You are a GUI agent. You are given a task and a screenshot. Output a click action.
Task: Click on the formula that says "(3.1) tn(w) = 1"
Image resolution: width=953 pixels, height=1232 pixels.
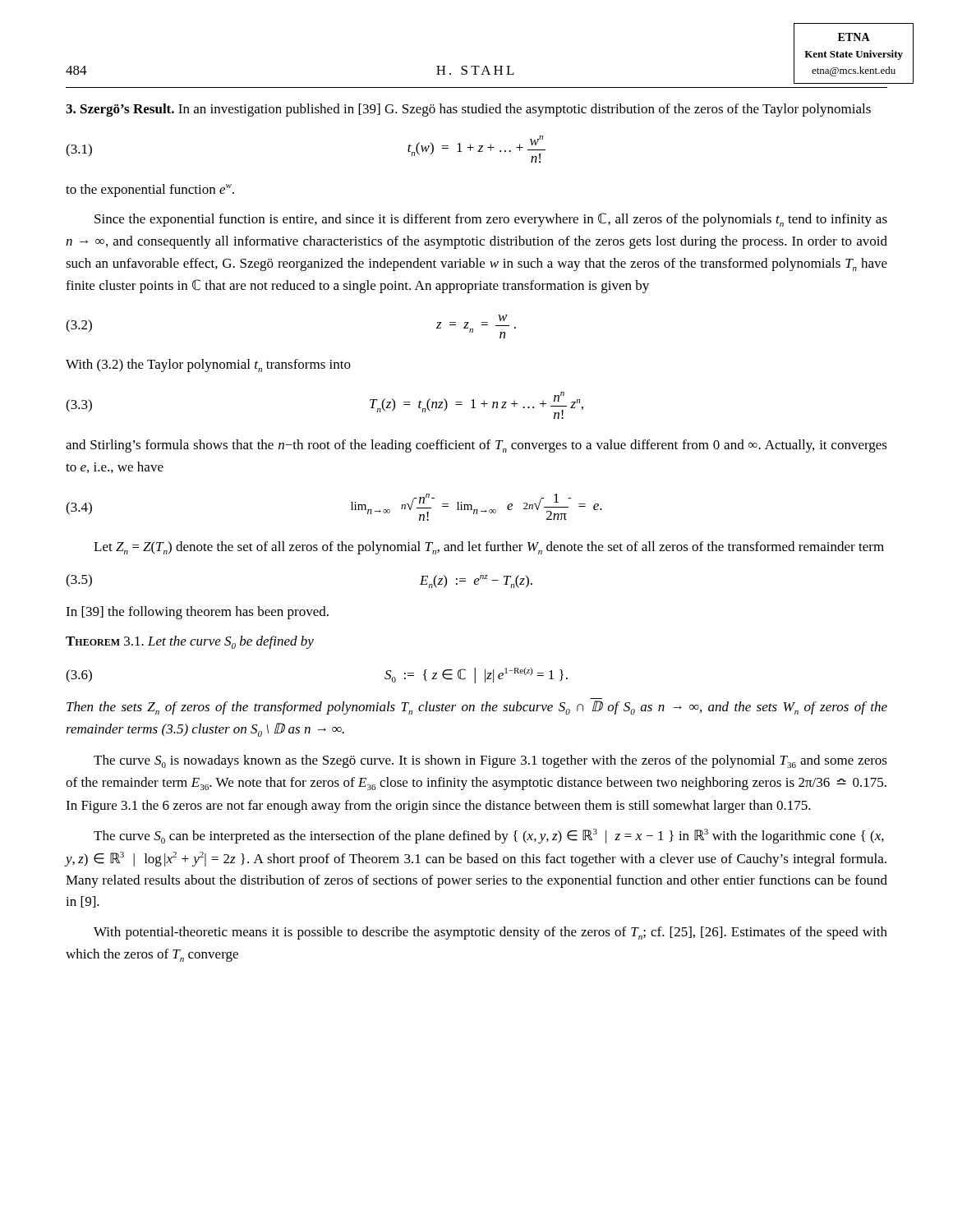coord(476,149)
